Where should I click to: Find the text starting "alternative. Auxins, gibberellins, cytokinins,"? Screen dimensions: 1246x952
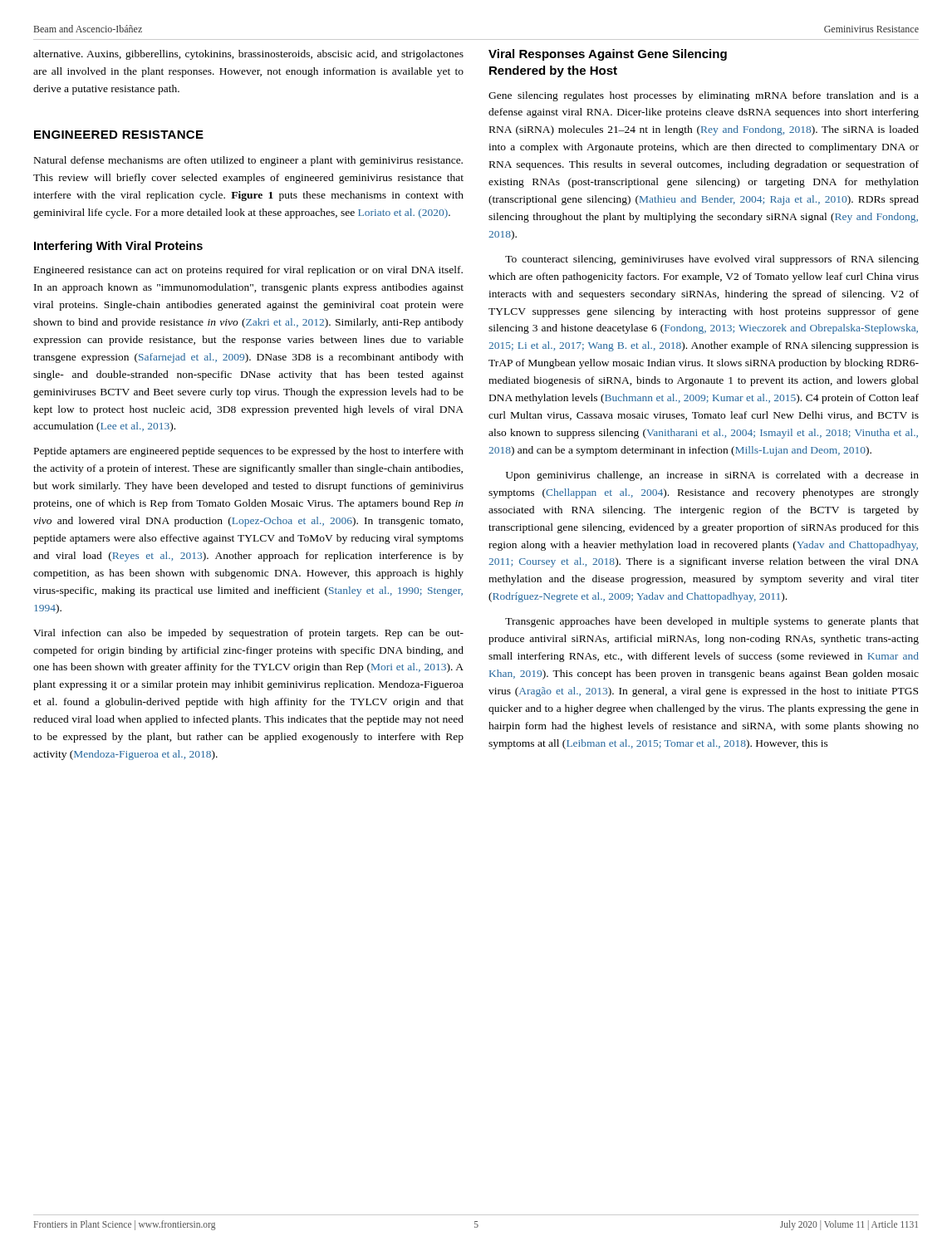coord(248,71)
